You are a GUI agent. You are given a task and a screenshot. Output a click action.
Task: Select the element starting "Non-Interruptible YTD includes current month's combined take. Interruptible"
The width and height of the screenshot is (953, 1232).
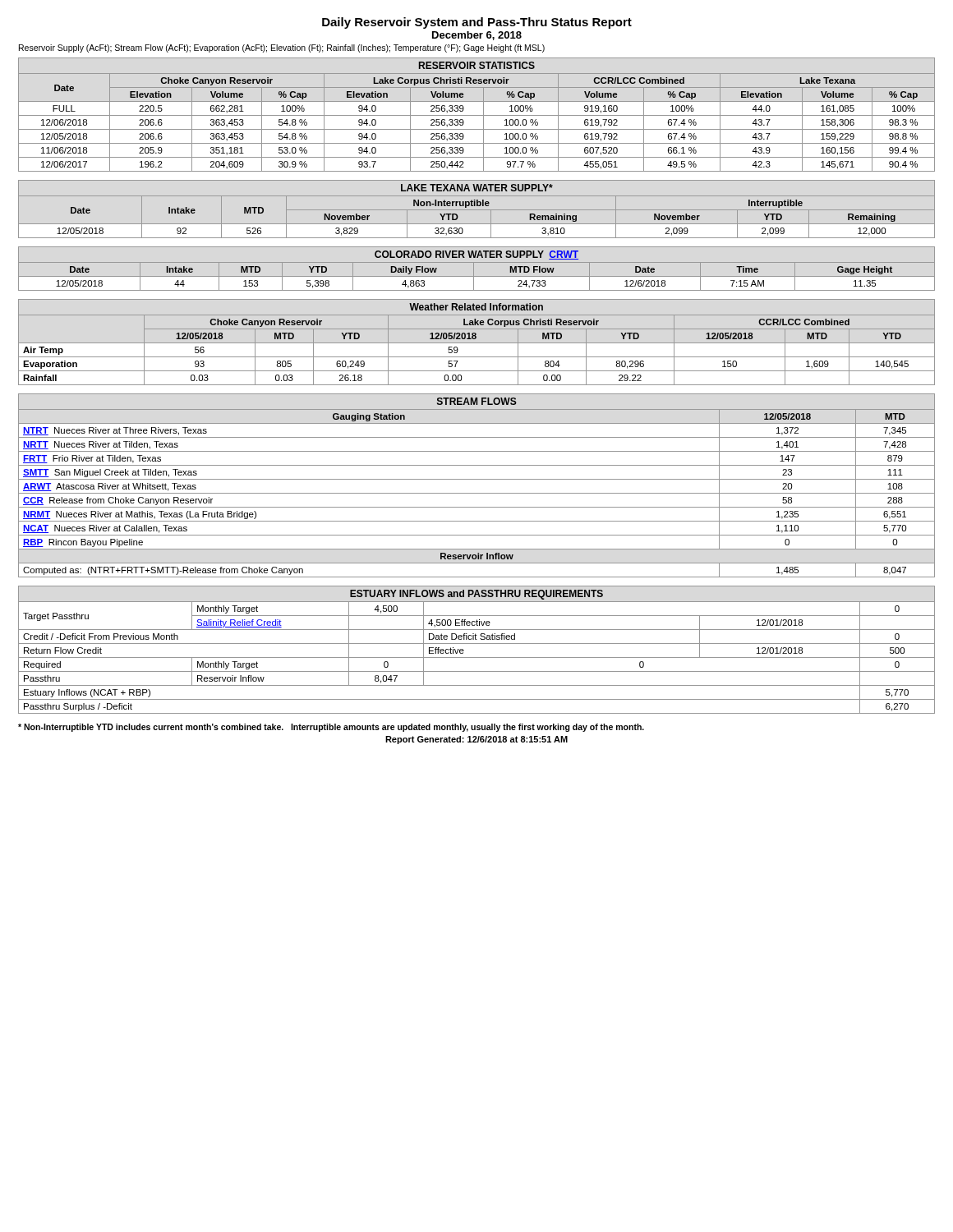tap(331, 727)
